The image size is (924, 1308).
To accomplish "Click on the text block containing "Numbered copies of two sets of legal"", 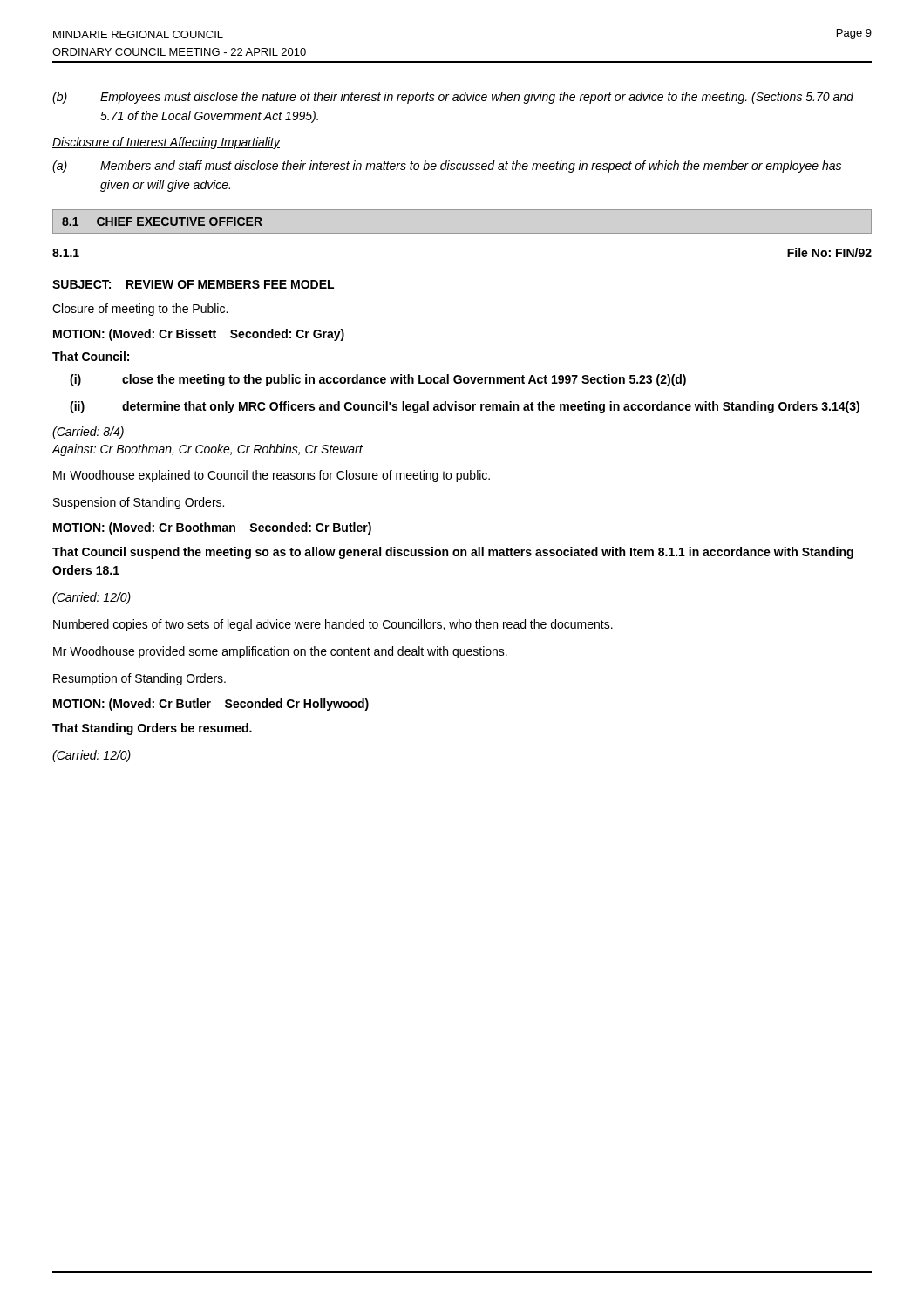I will click(x=333, y=624).
